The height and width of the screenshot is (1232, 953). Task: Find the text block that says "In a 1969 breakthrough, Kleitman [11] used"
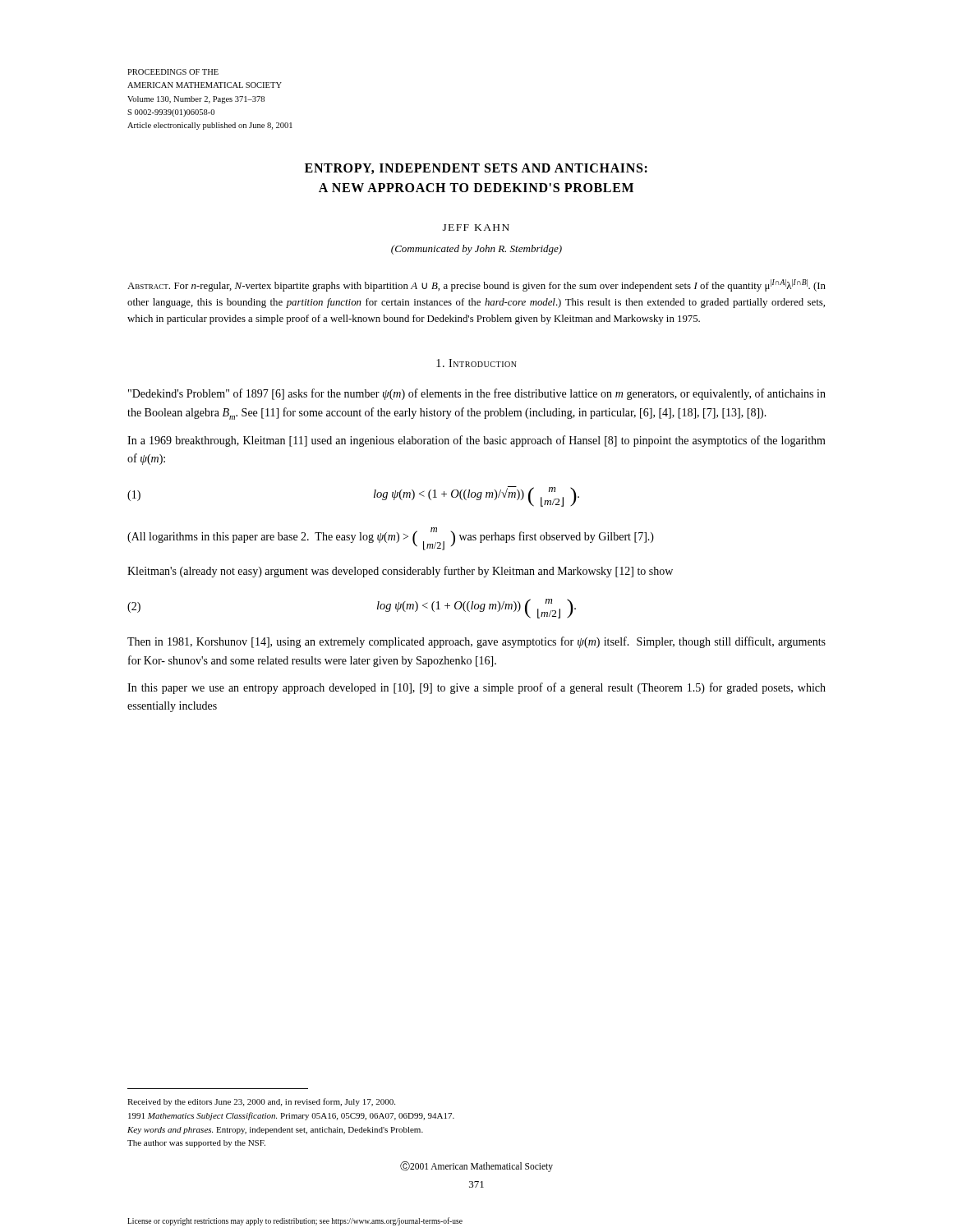476,450
